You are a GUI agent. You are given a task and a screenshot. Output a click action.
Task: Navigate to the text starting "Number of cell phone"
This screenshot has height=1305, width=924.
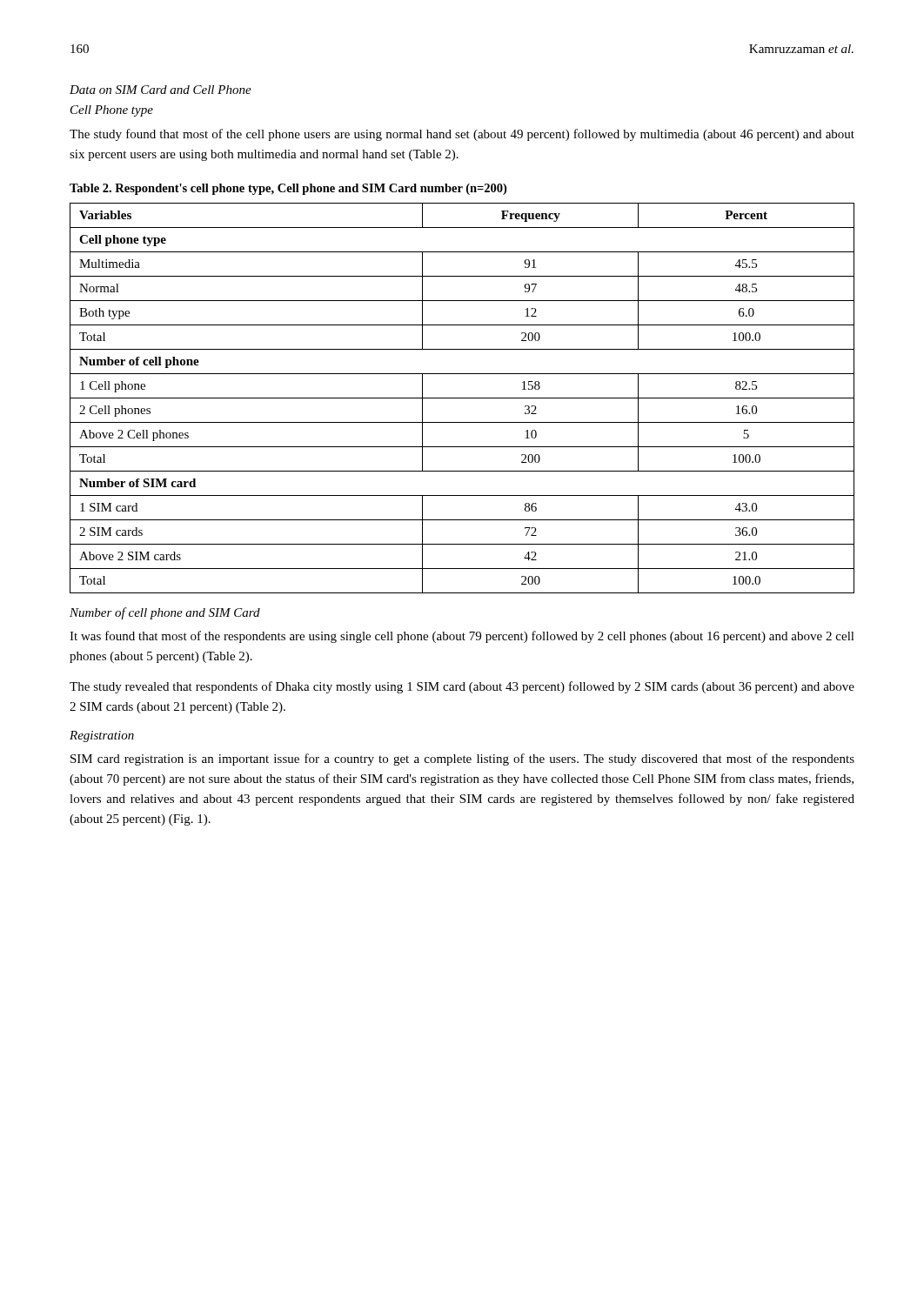coord(165,612)
